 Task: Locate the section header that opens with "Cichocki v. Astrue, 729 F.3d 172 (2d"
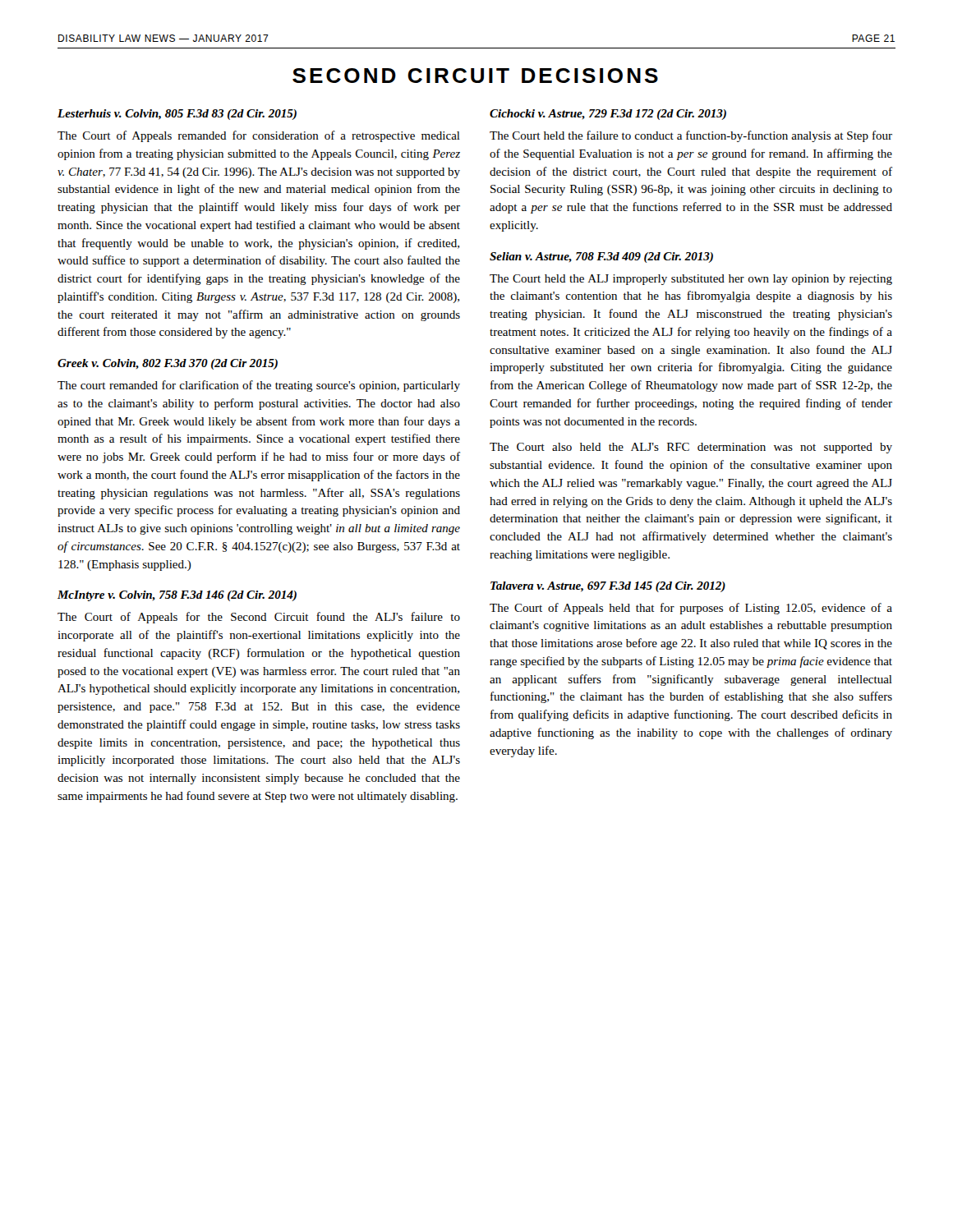click(608, 113)
